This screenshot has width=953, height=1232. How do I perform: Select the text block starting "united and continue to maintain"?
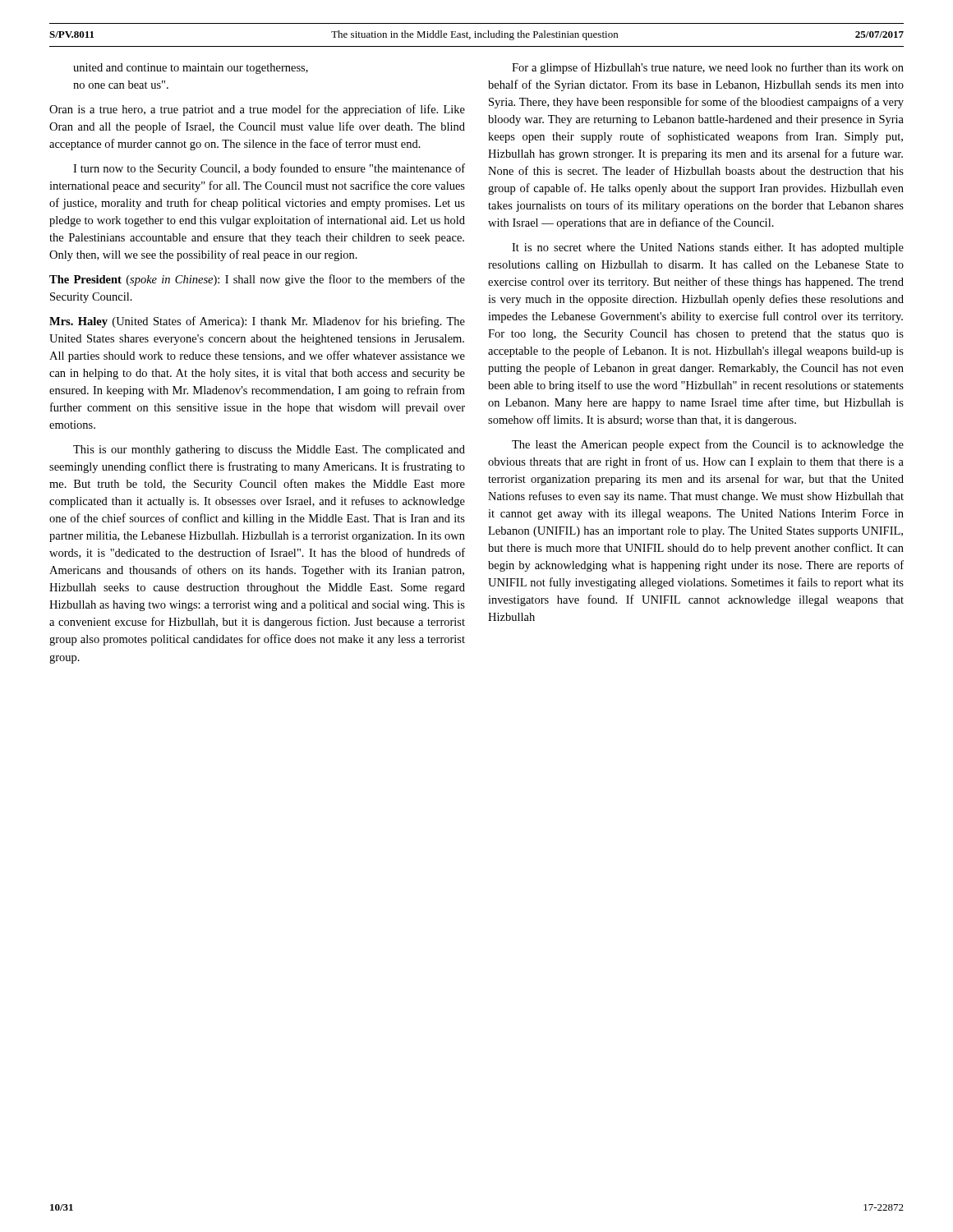257,76
